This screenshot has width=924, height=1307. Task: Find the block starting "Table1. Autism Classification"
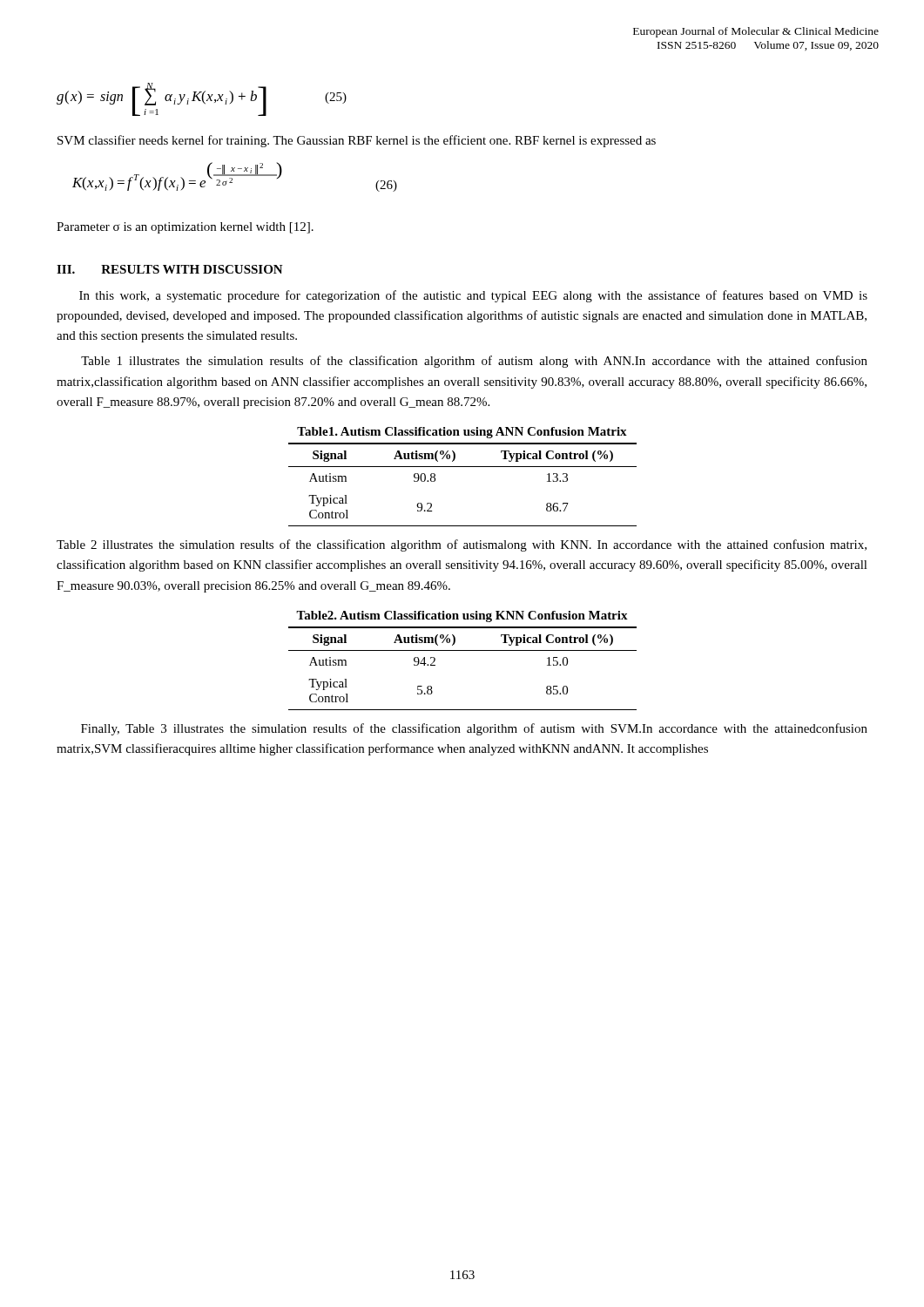(462, 431)
